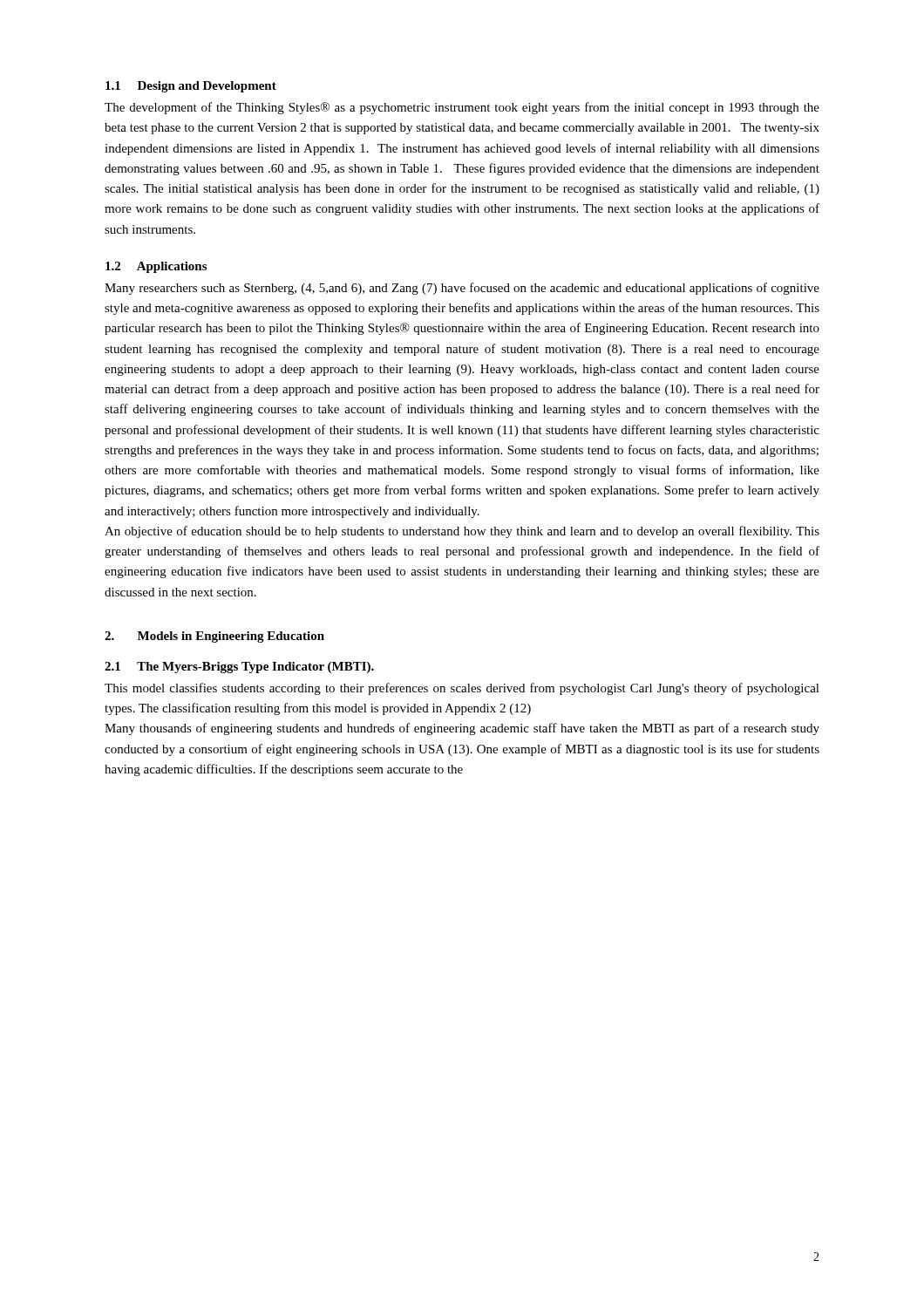The height and width of the screenshot is (1308, 924).
Task: Point to "2.1 The Myers-Briggs Type Indicator (MBTI)."
Action: pos(239,666)
